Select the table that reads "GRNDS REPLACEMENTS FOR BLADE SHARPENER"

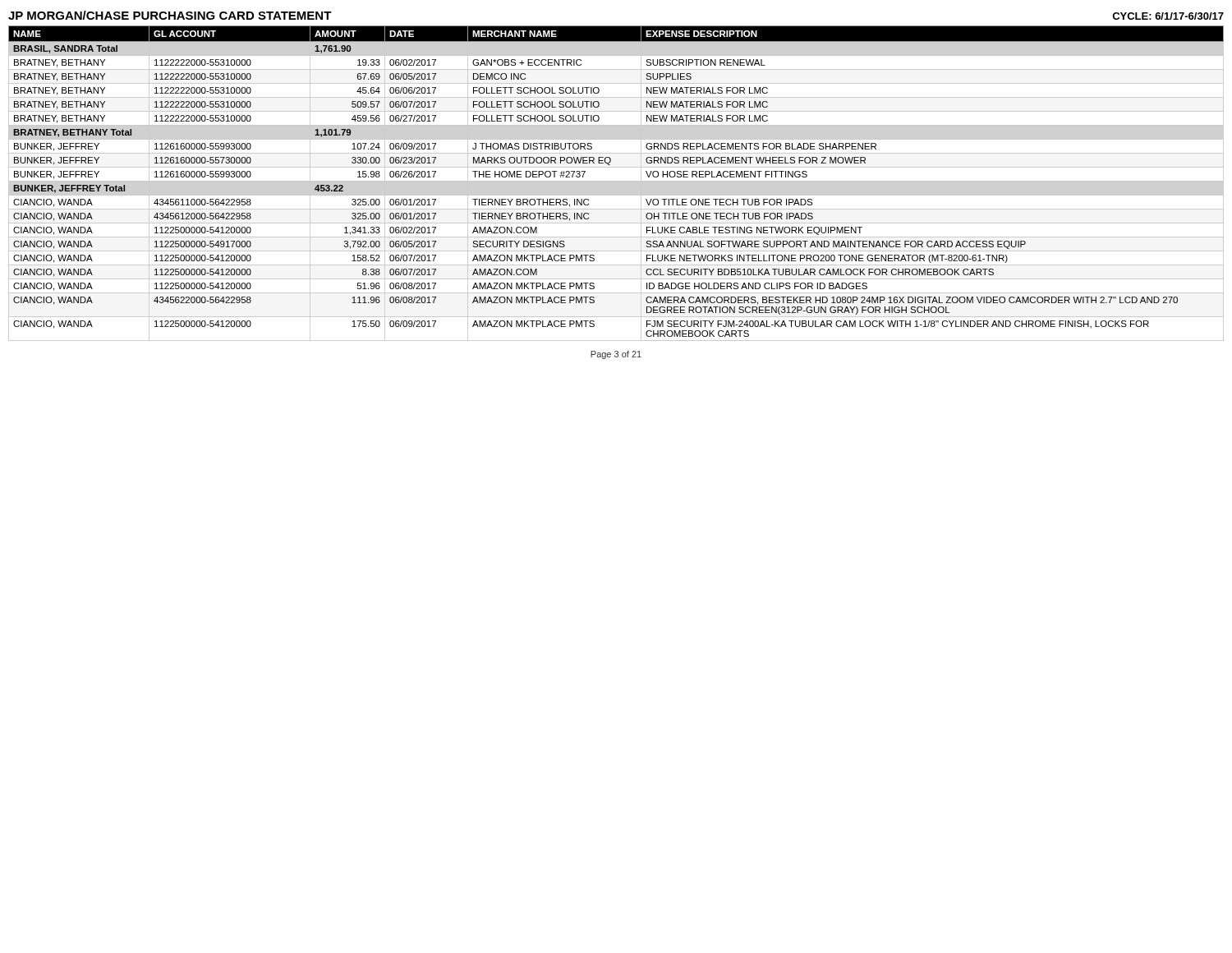click(x=616, y=183)
